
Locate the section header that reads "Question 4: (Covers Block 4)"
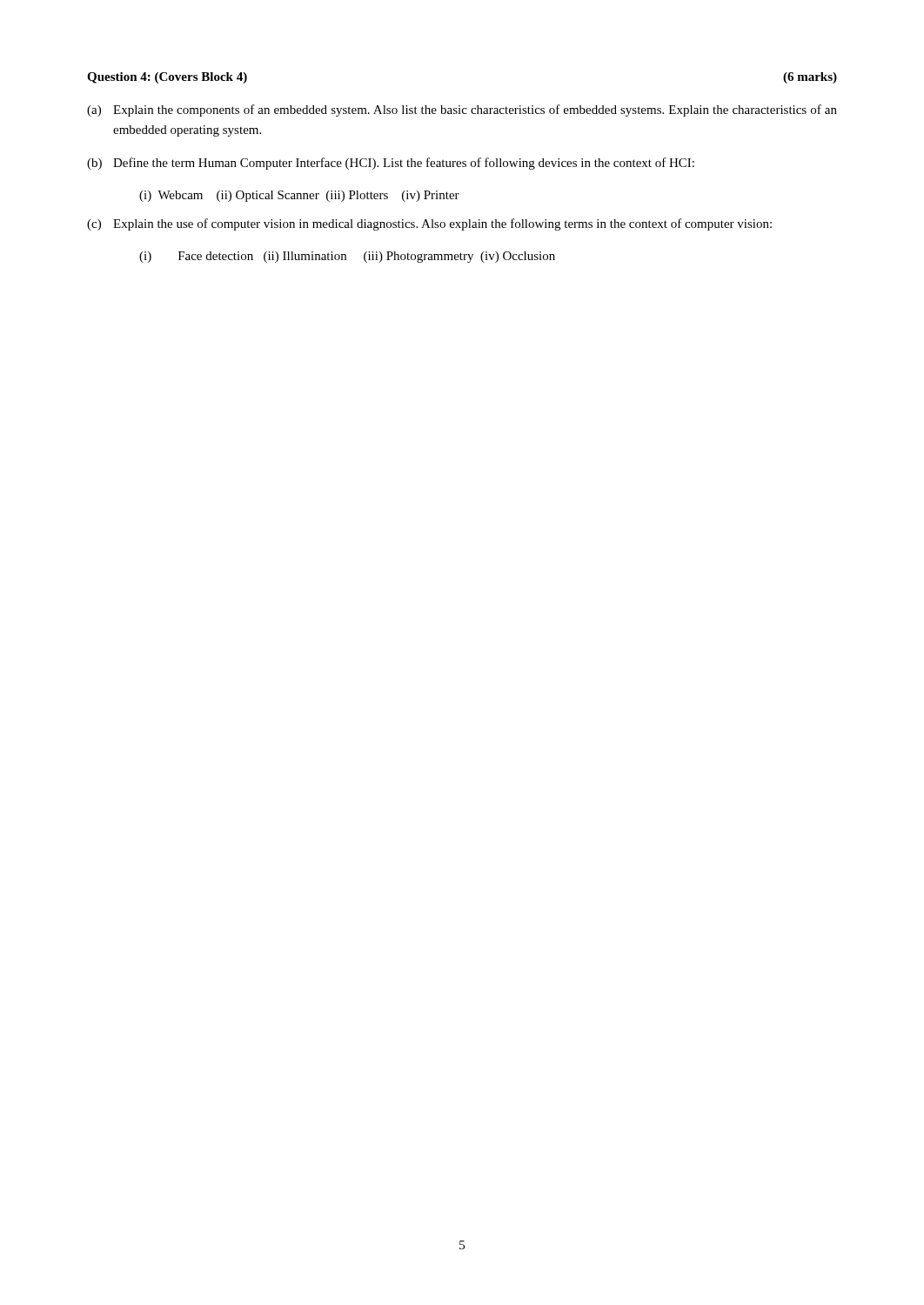(x=167, y=77)
